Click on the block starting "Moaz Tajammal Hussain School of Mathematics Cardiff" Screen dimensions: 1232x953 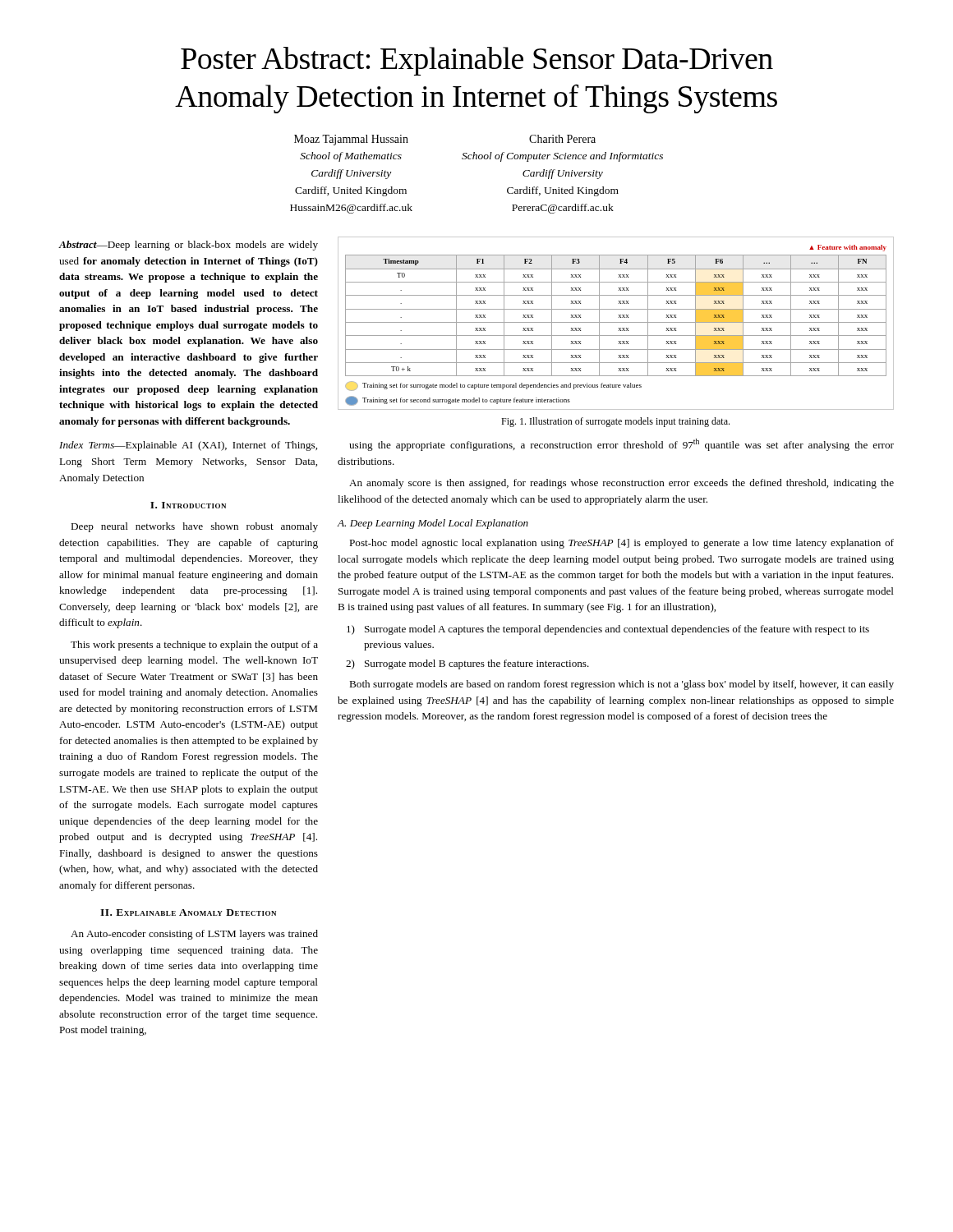click(351, 174)
